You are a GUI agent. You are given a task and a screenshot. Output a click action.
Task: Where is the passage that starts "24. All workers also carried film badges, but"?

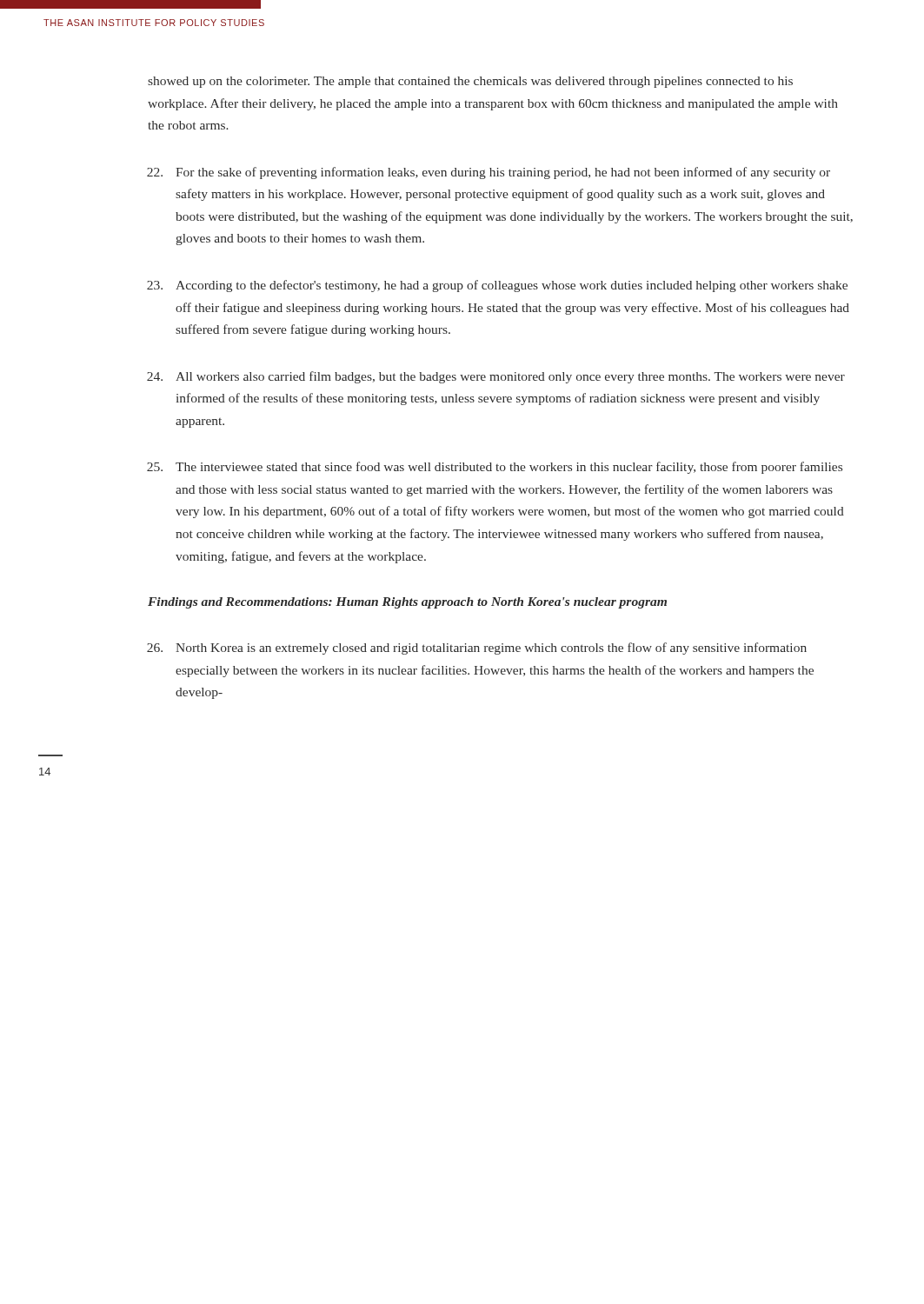484,398
